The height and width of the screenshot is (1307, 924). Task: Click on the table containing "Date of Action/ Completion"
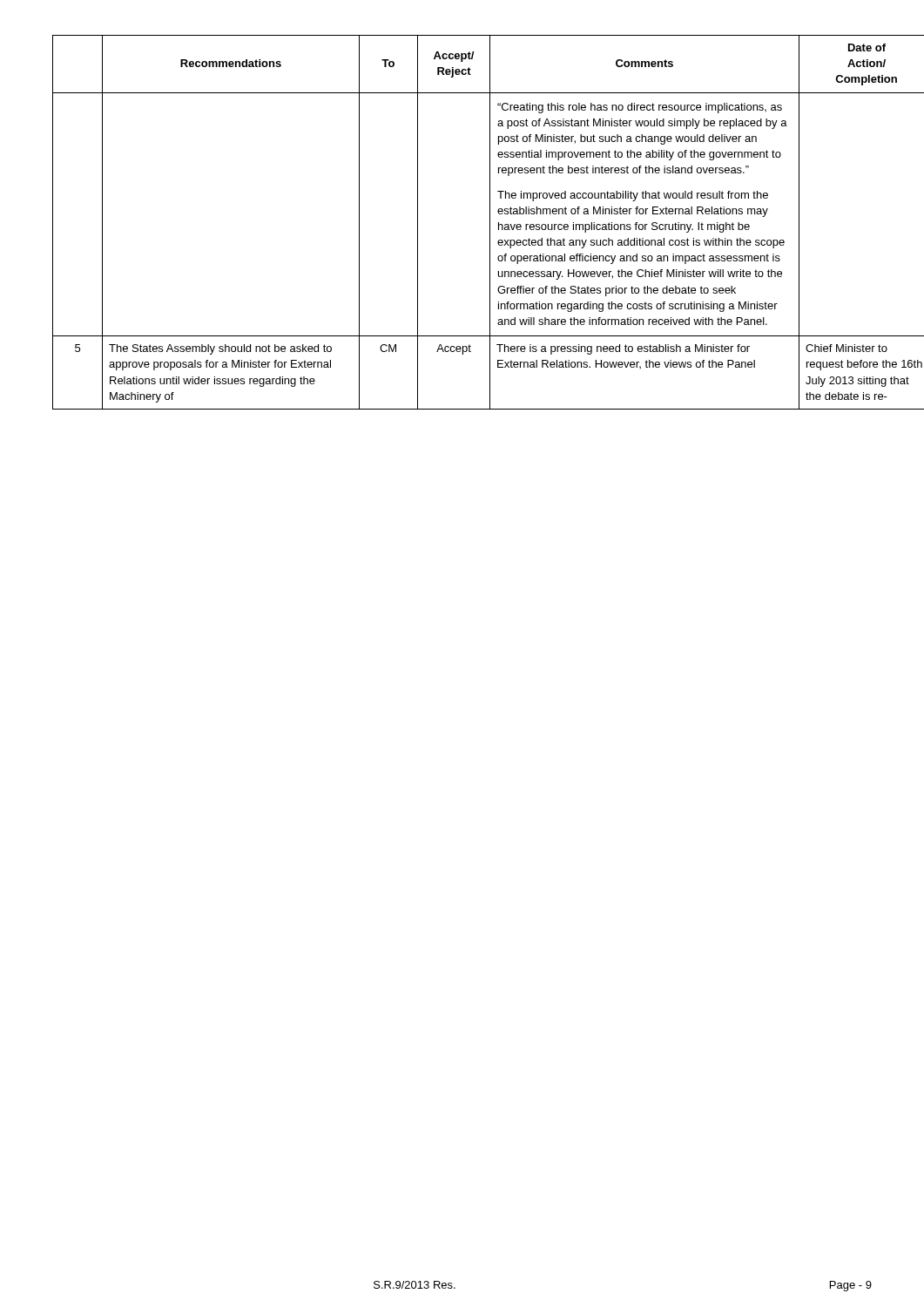(x=462, y=222)
